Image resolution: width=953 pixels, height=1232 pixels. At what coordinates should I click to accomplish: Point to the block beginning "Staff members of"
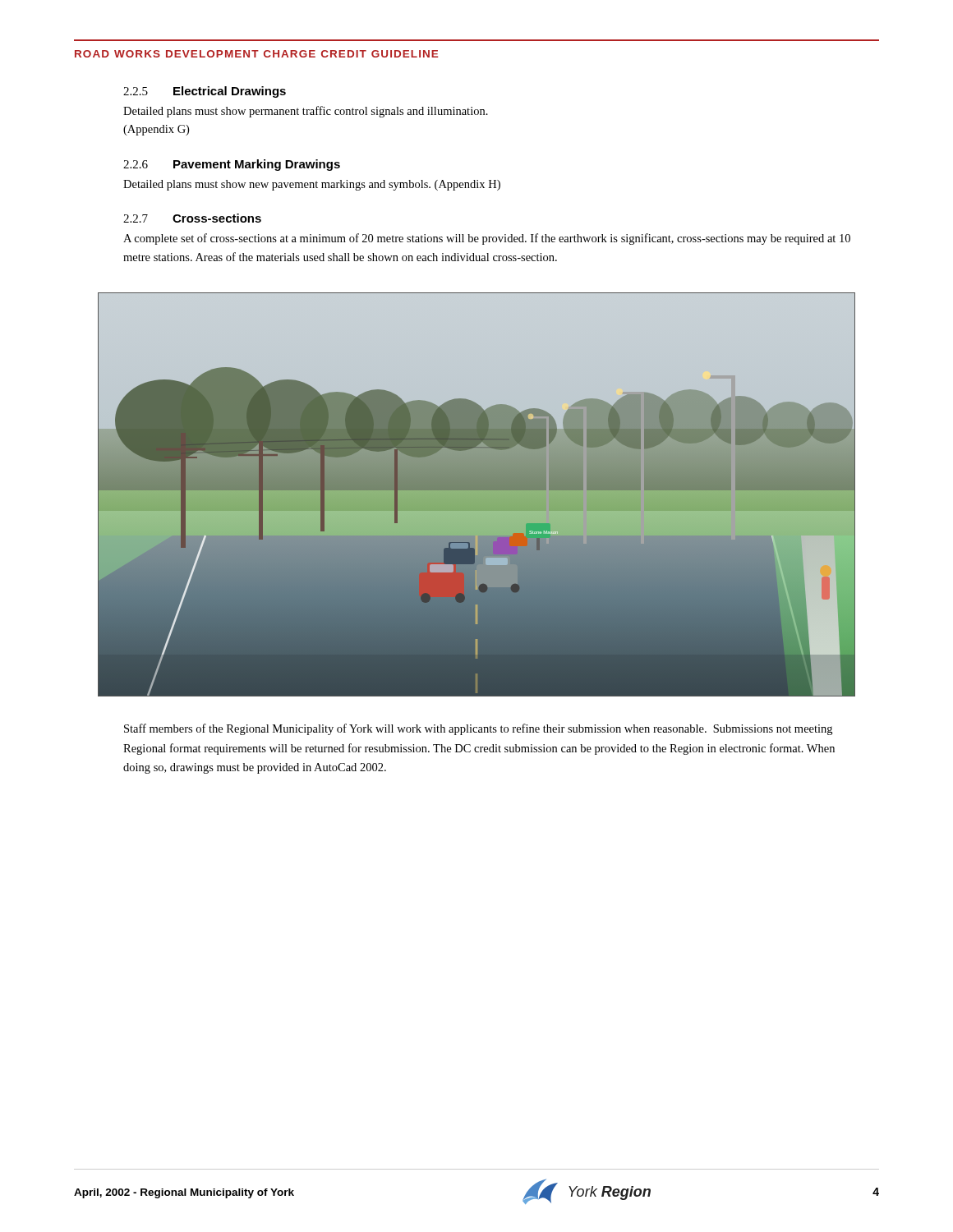[479, 748]
